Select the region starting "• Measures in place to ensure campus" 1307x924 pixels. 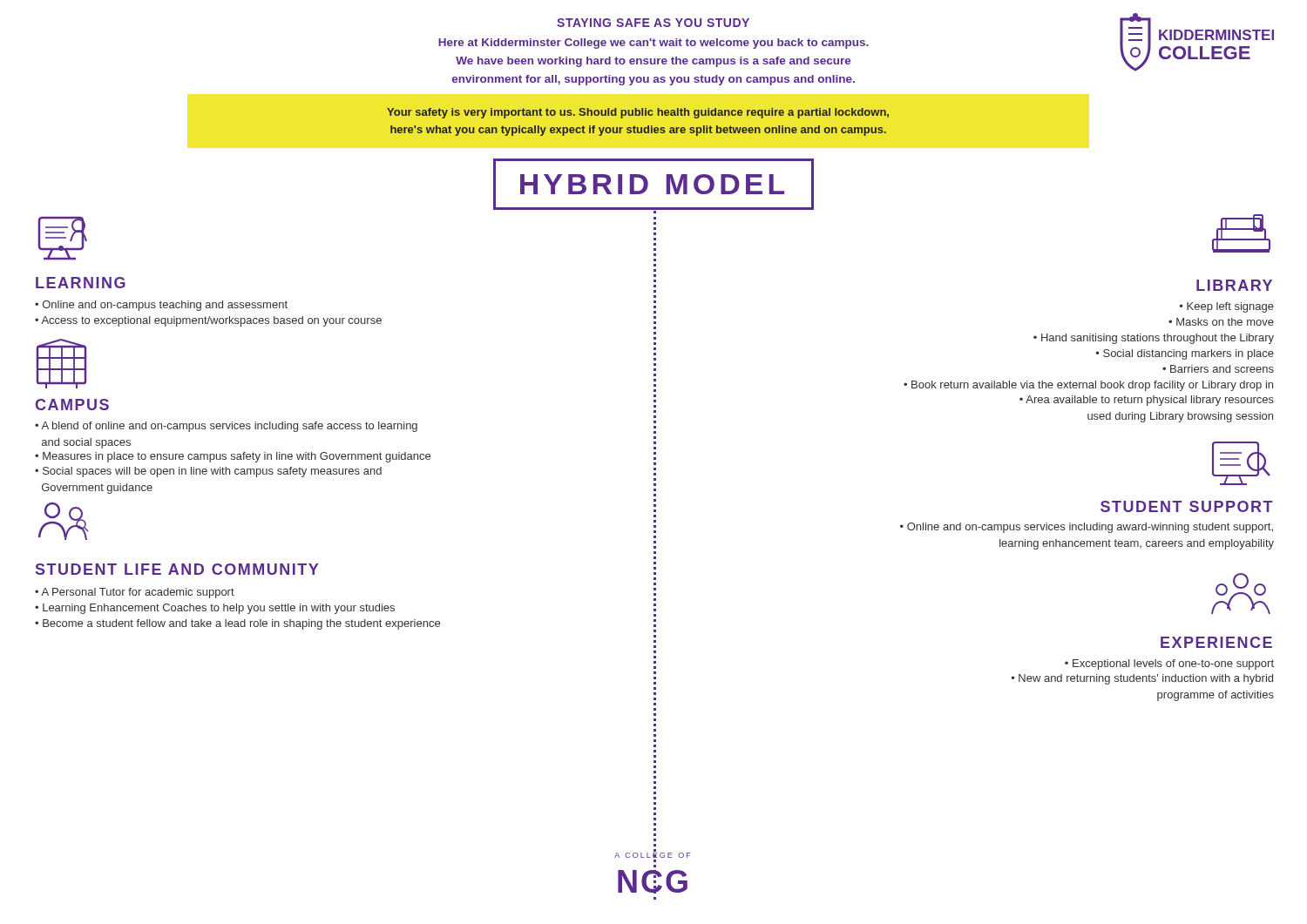(x=233, y=456)
